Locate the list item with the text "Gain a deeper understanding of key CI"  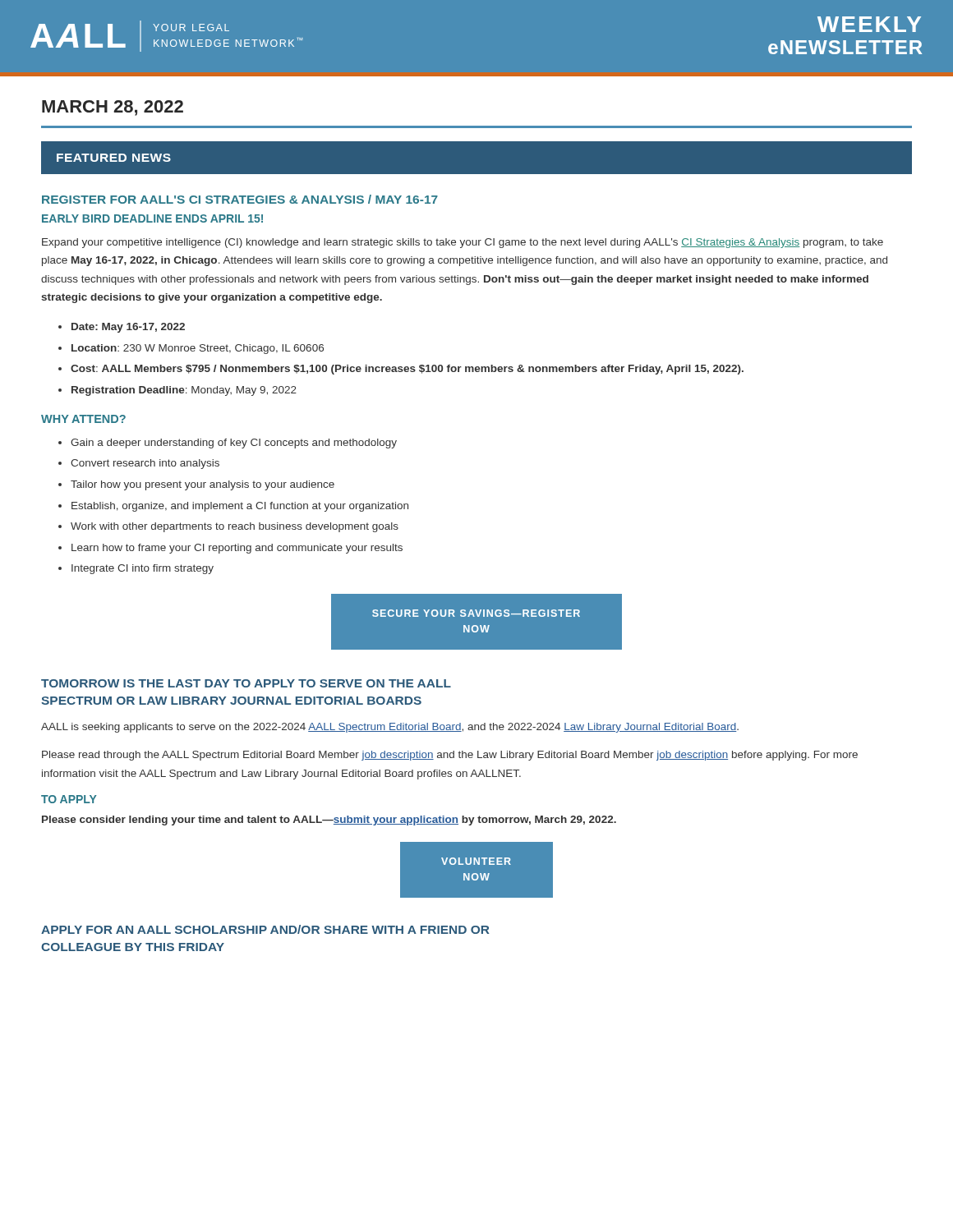pos(234,442)
